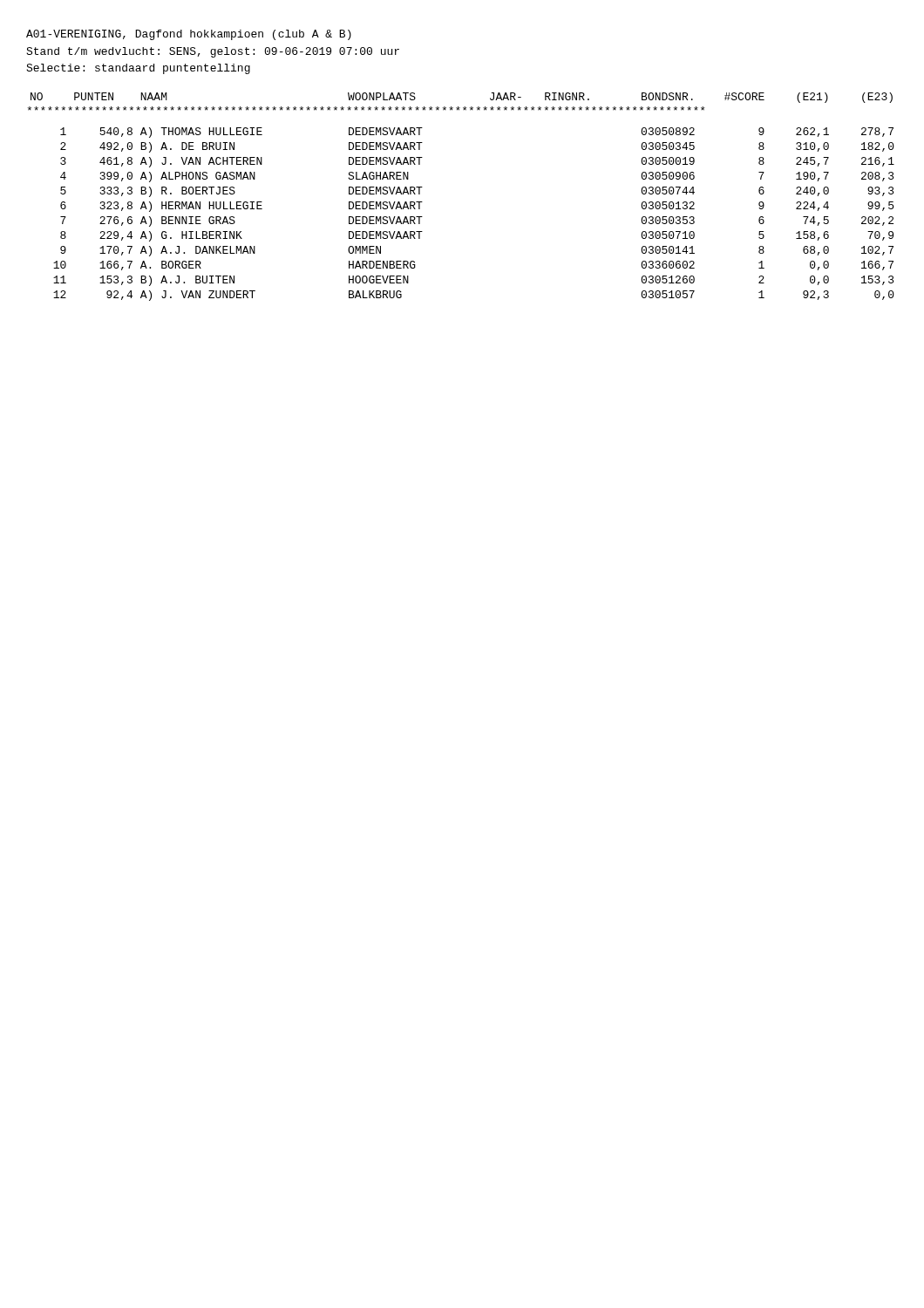The width and height of the screenshot is (924, 1308).
Task: Find the table that mentions "A) THOMAS HULLEGIE"
Action: pos(462,196)
